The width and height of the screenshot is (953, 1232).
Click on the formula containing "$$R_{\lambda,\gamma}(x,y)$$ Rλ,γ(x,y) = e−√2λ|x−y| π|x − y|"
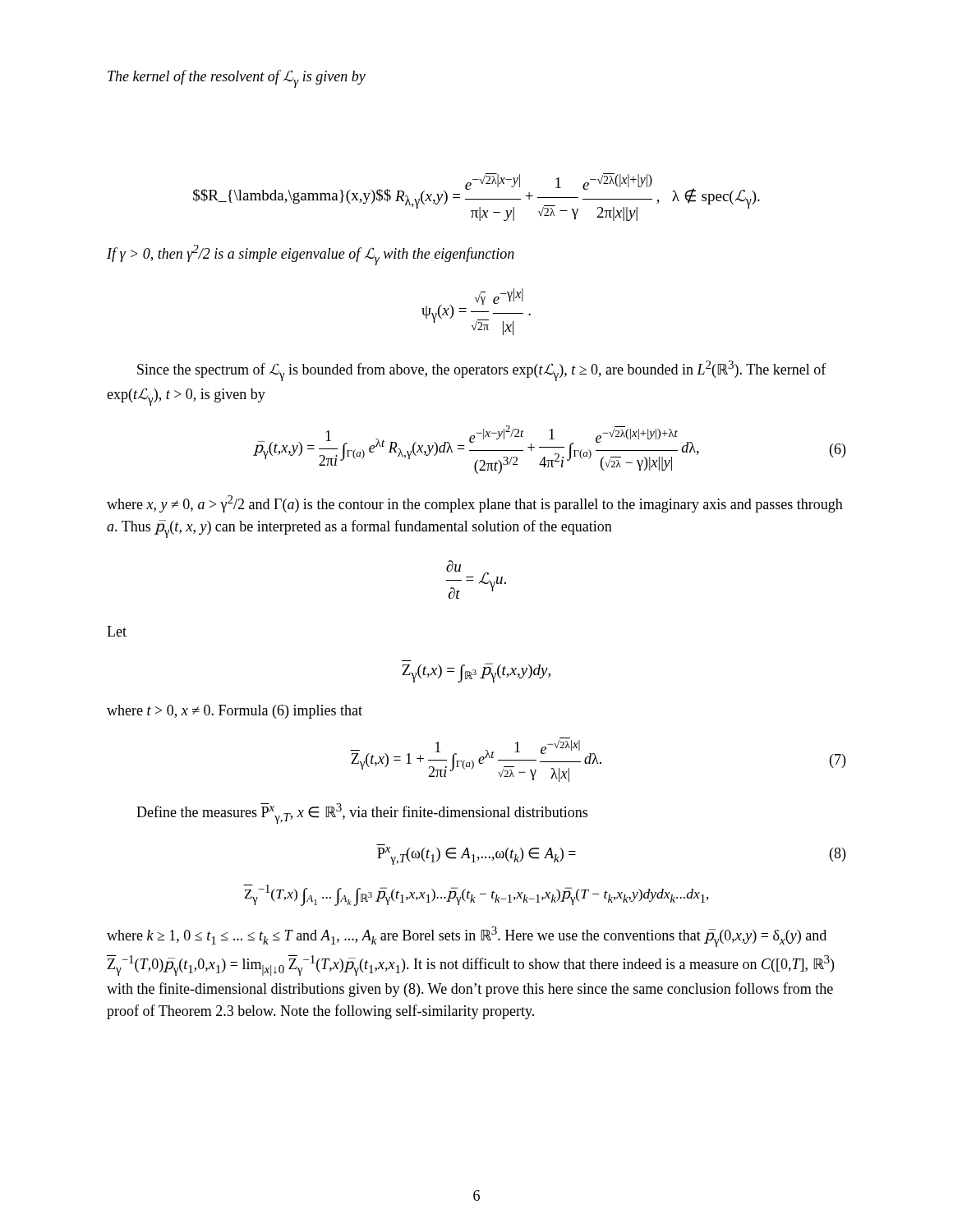pyautogui.click(x=476, y=165)
